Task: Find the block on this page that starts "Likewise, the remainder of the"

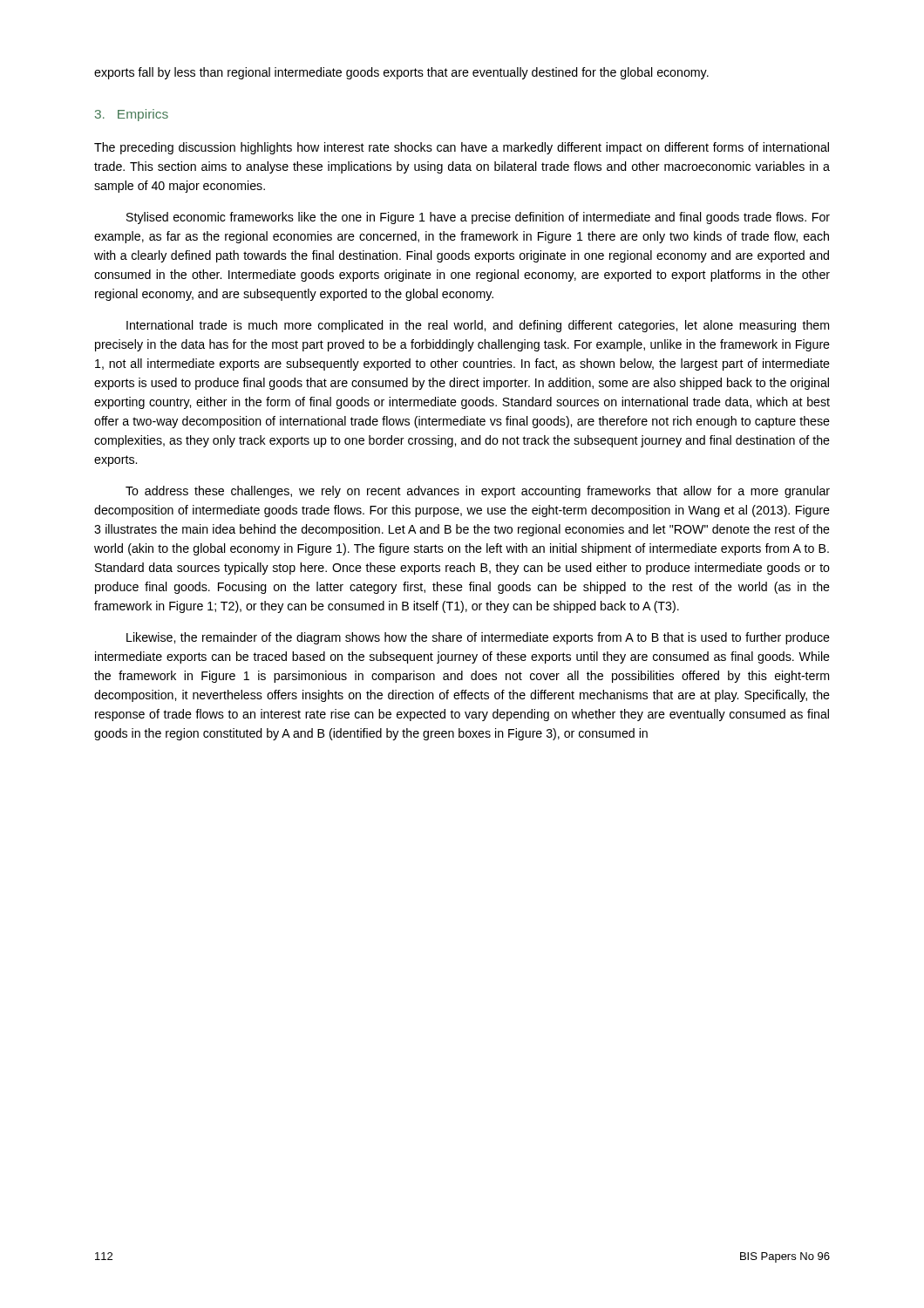Action: coord(462,685)
